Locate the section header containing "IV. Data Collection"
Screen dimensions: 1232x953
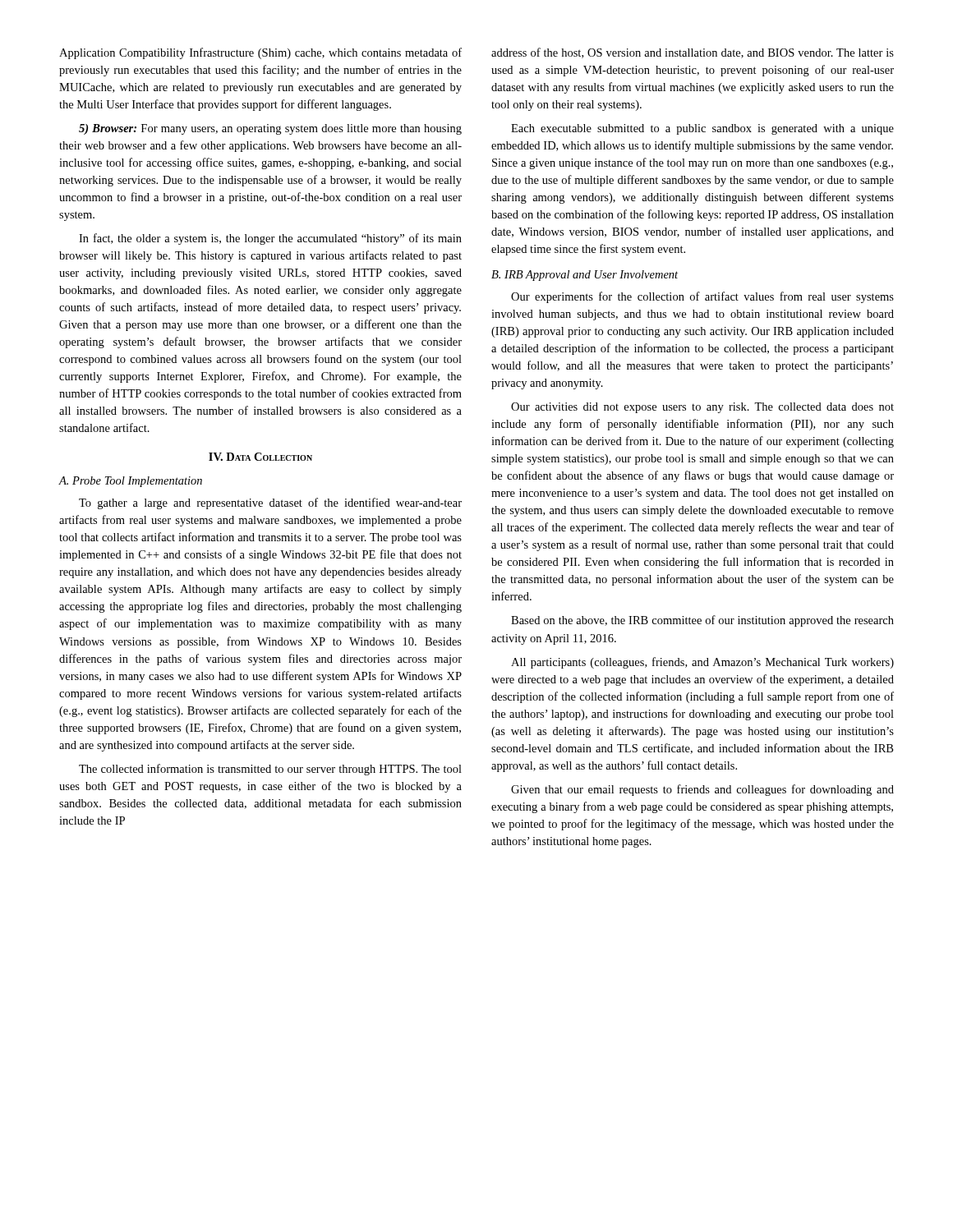[x=260, y=457]
